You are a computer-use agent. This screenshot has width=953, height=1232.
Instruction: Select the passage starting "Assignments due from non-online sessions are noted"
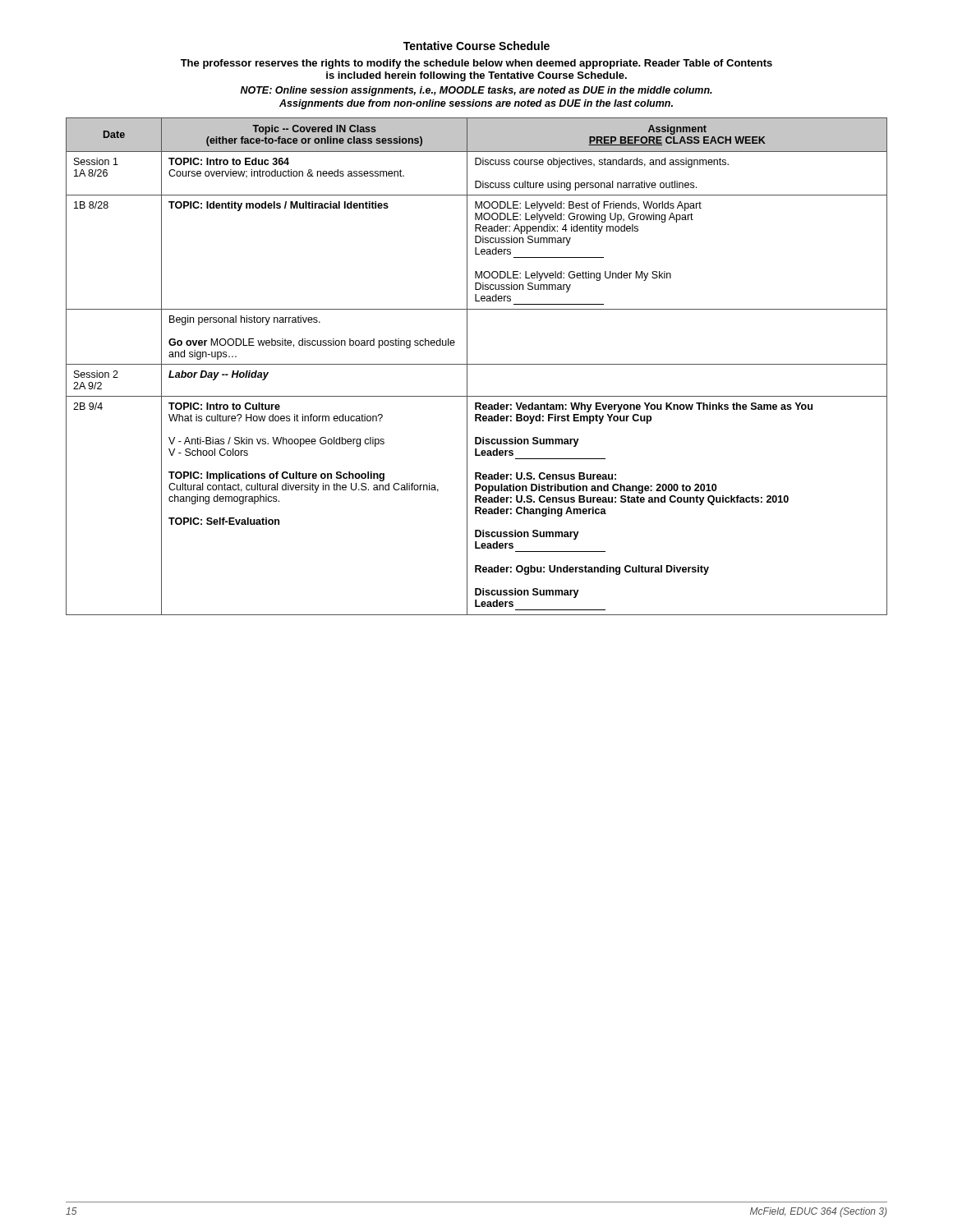(x=476, y=103)
